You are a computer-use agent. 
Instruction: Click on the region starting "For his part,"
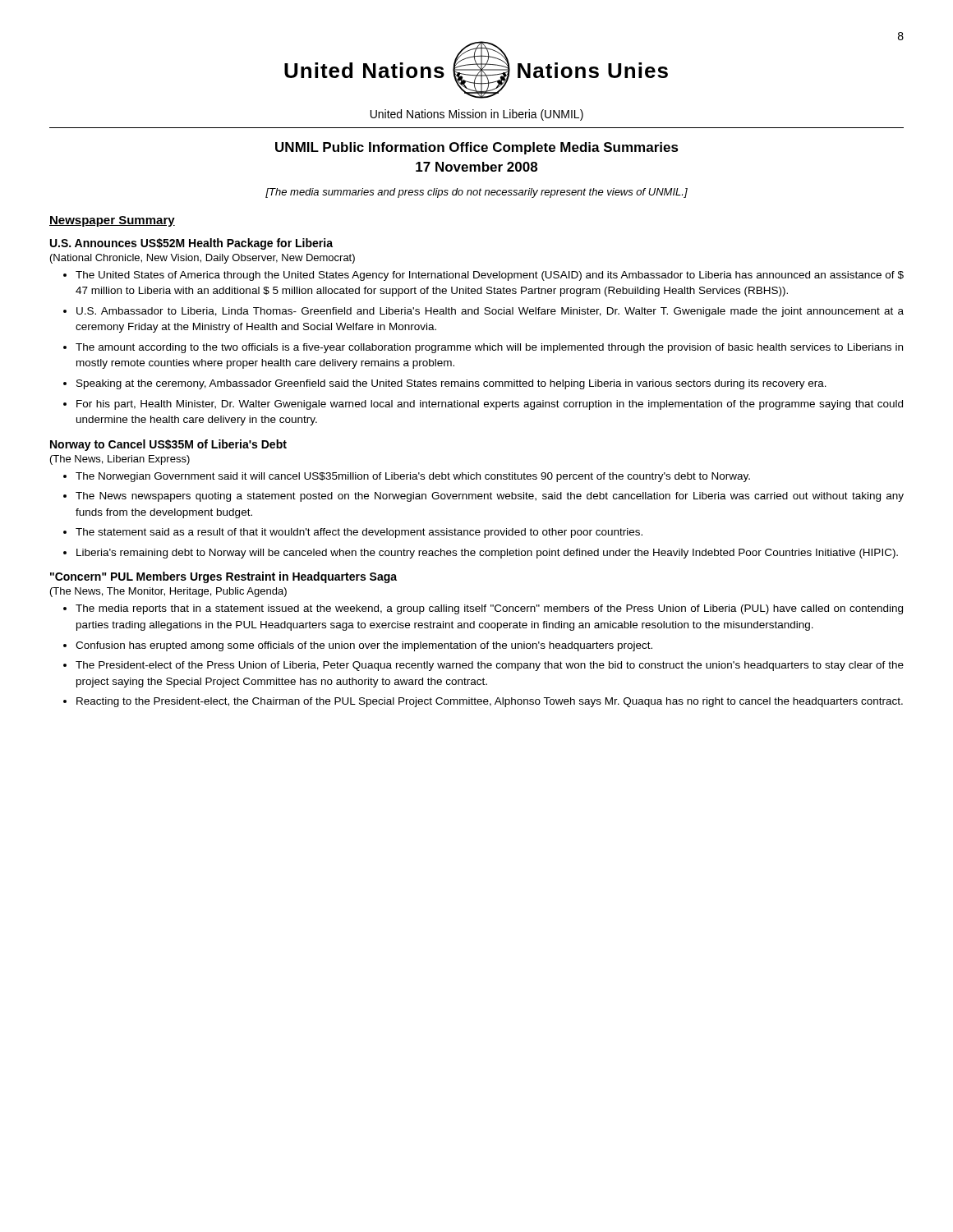pyautogui.click(x=490, y=411)
